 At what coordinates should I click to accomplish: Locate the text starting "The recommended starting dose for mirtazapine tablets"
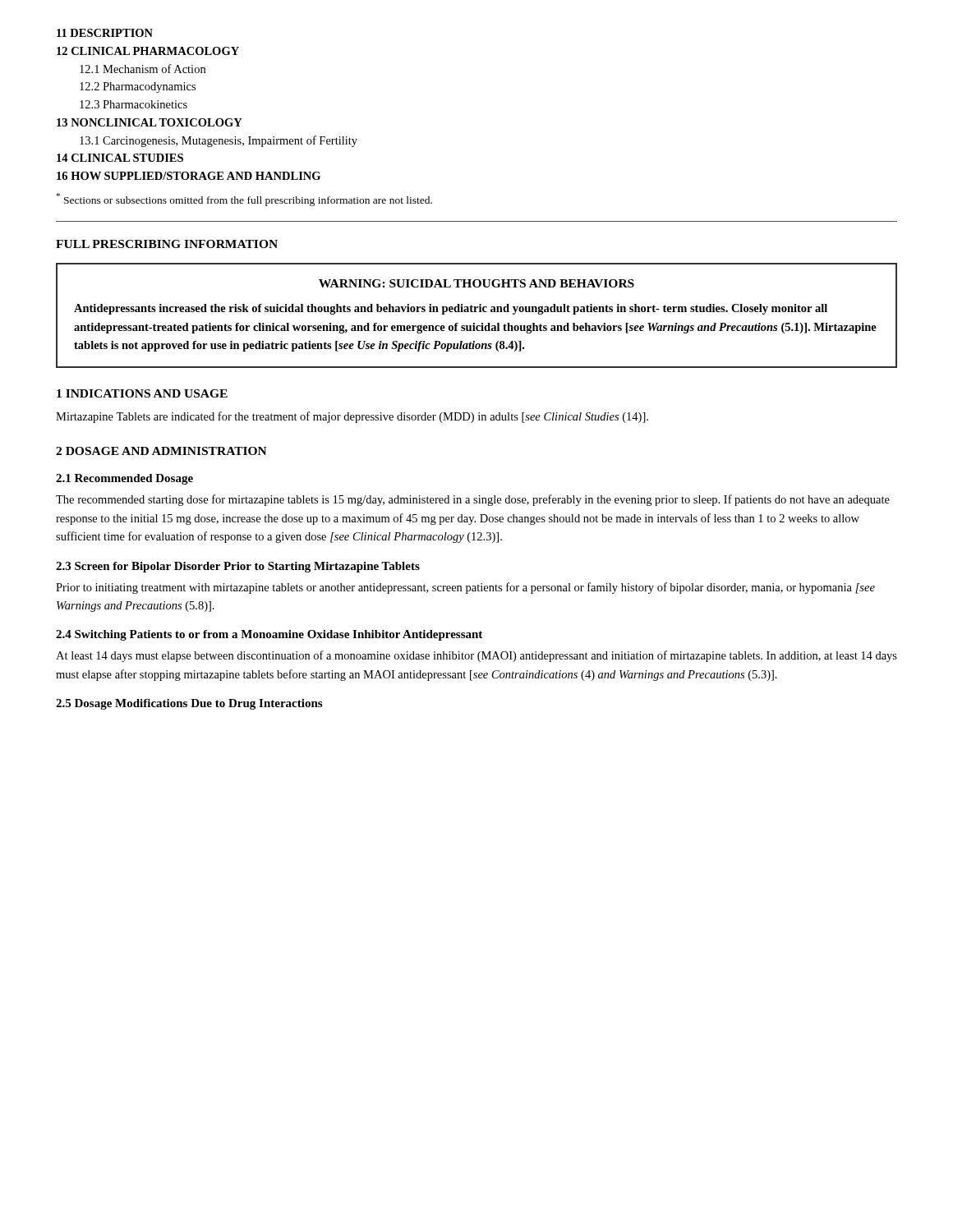473,518
